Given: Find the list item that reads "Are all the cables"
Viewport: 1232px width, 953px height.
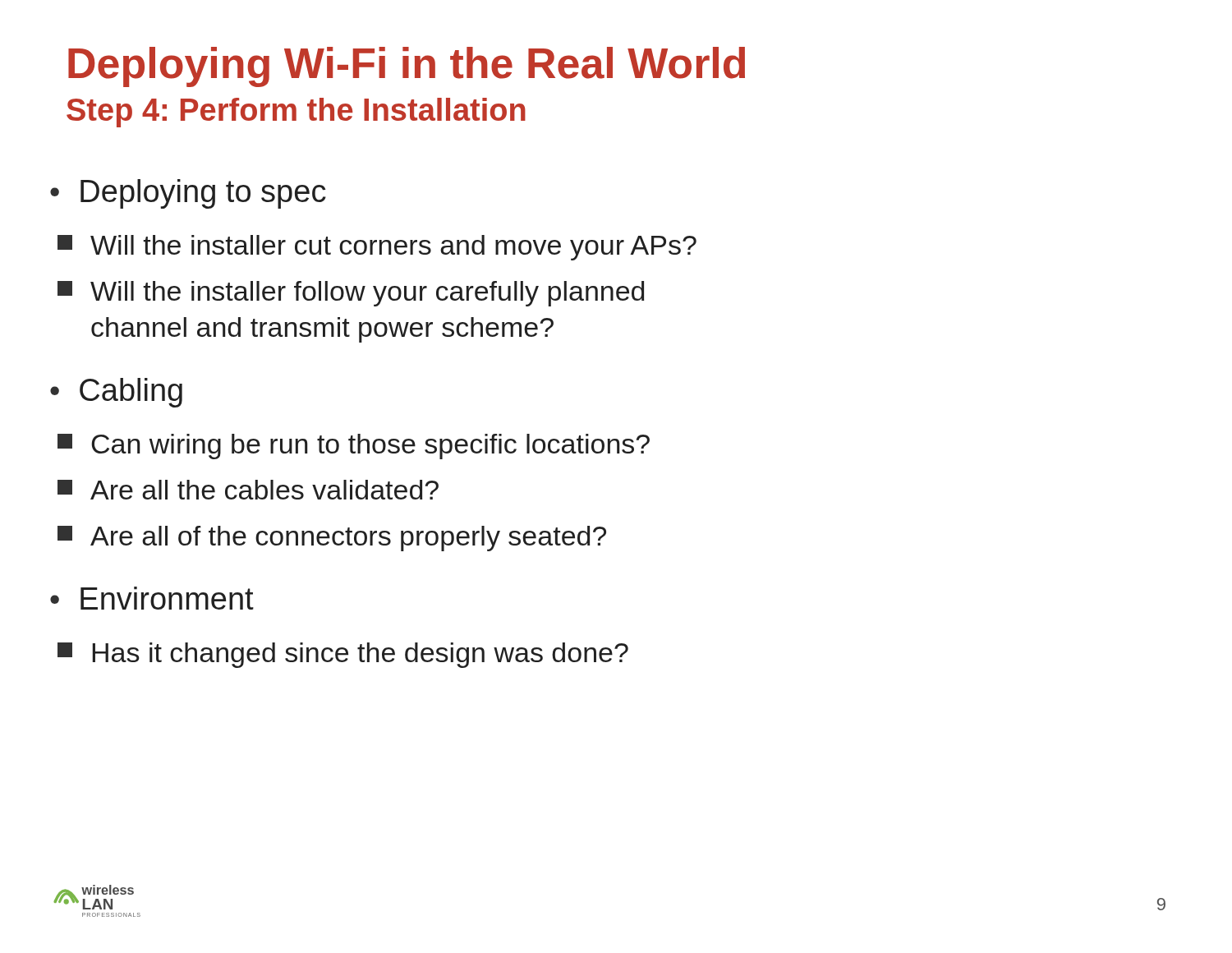Looking at the screenshot, I should (249, 490).
